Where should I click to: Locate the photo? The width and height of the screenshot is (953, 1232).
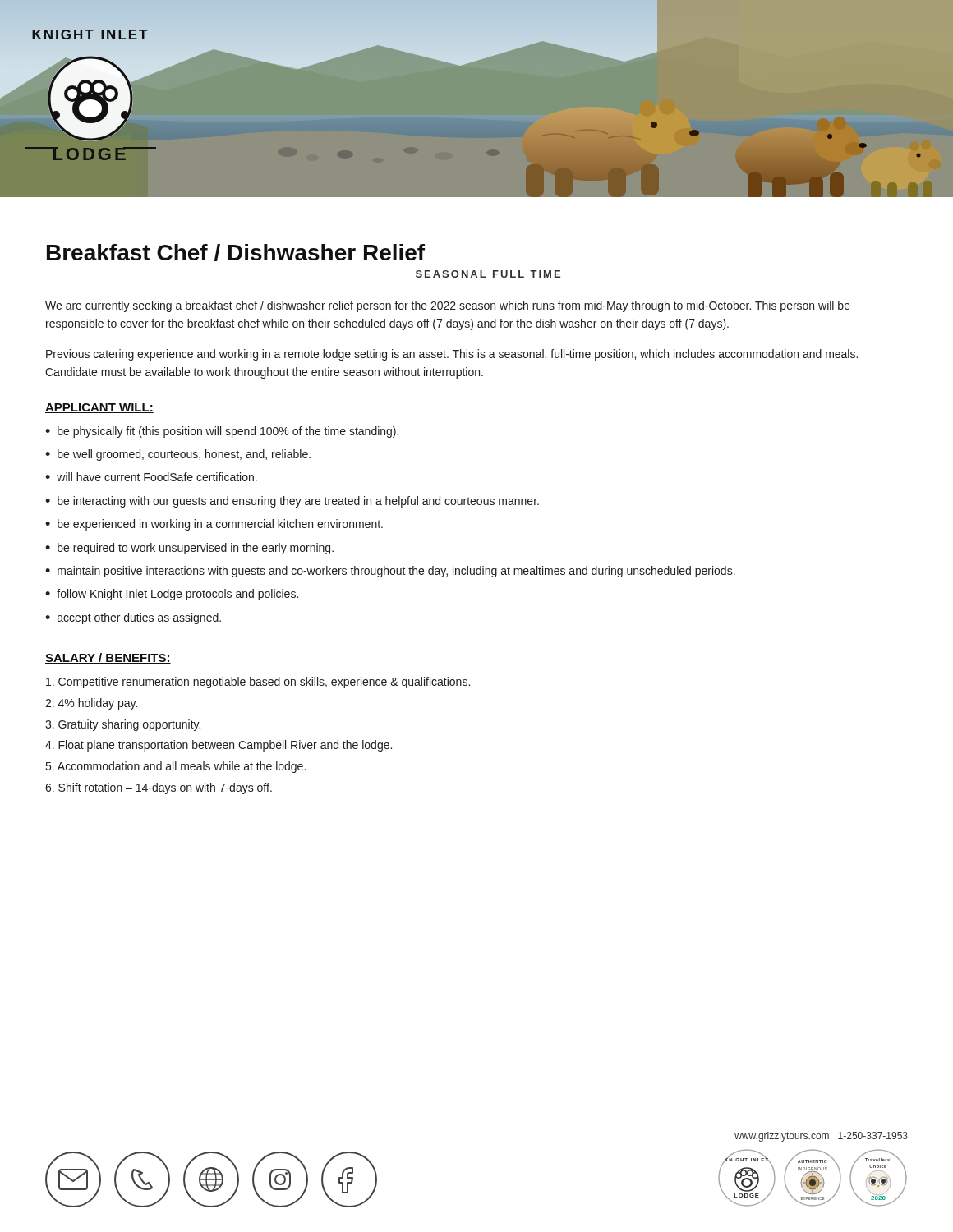476,99
